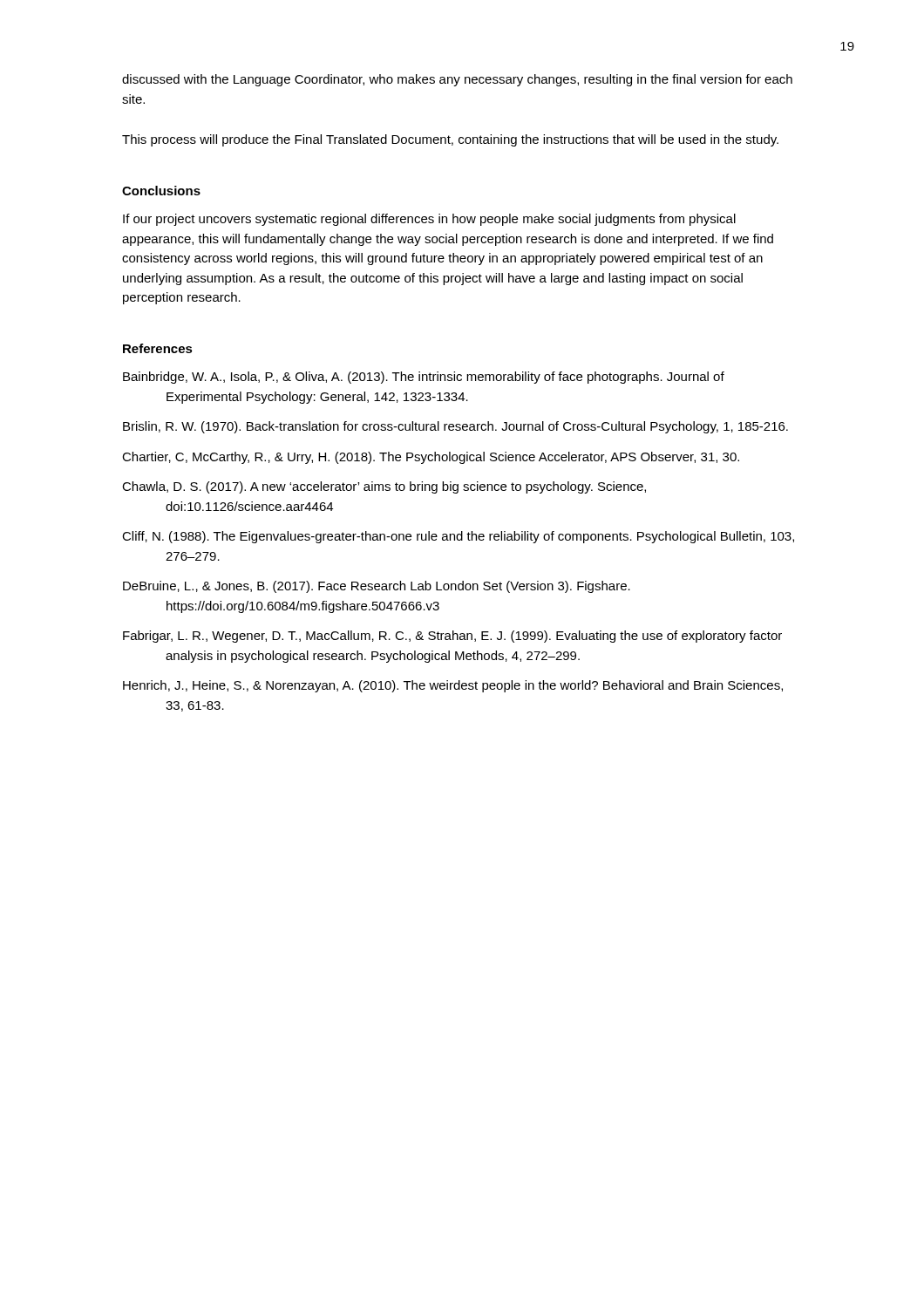Find the block on this page that starts "Bainbridge, W. A., Isola, P.,"
924x1308 pixels.
423,386
